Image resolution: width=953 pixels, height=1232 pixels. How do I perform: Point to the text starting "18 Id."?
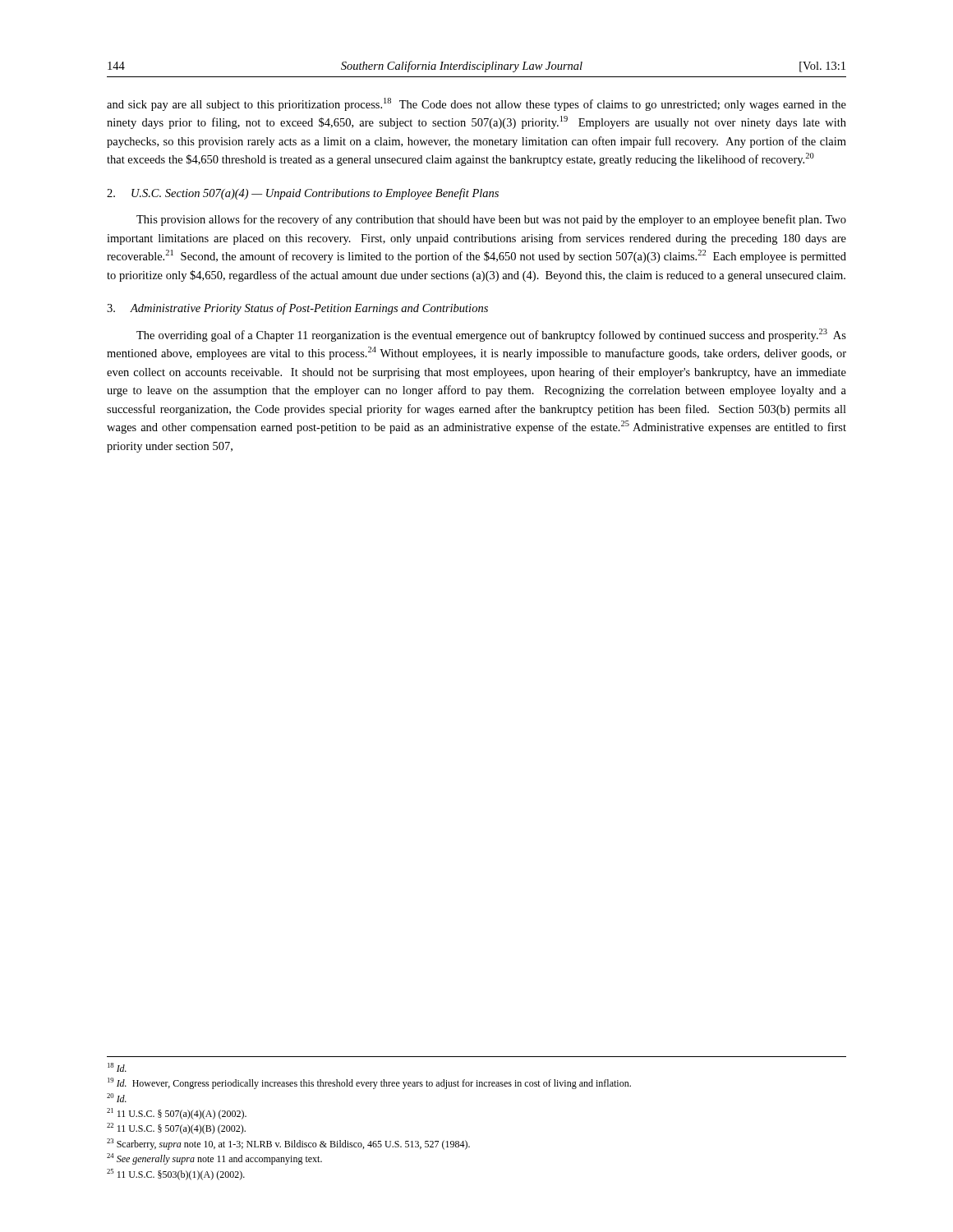click(x=117, y=1068)
